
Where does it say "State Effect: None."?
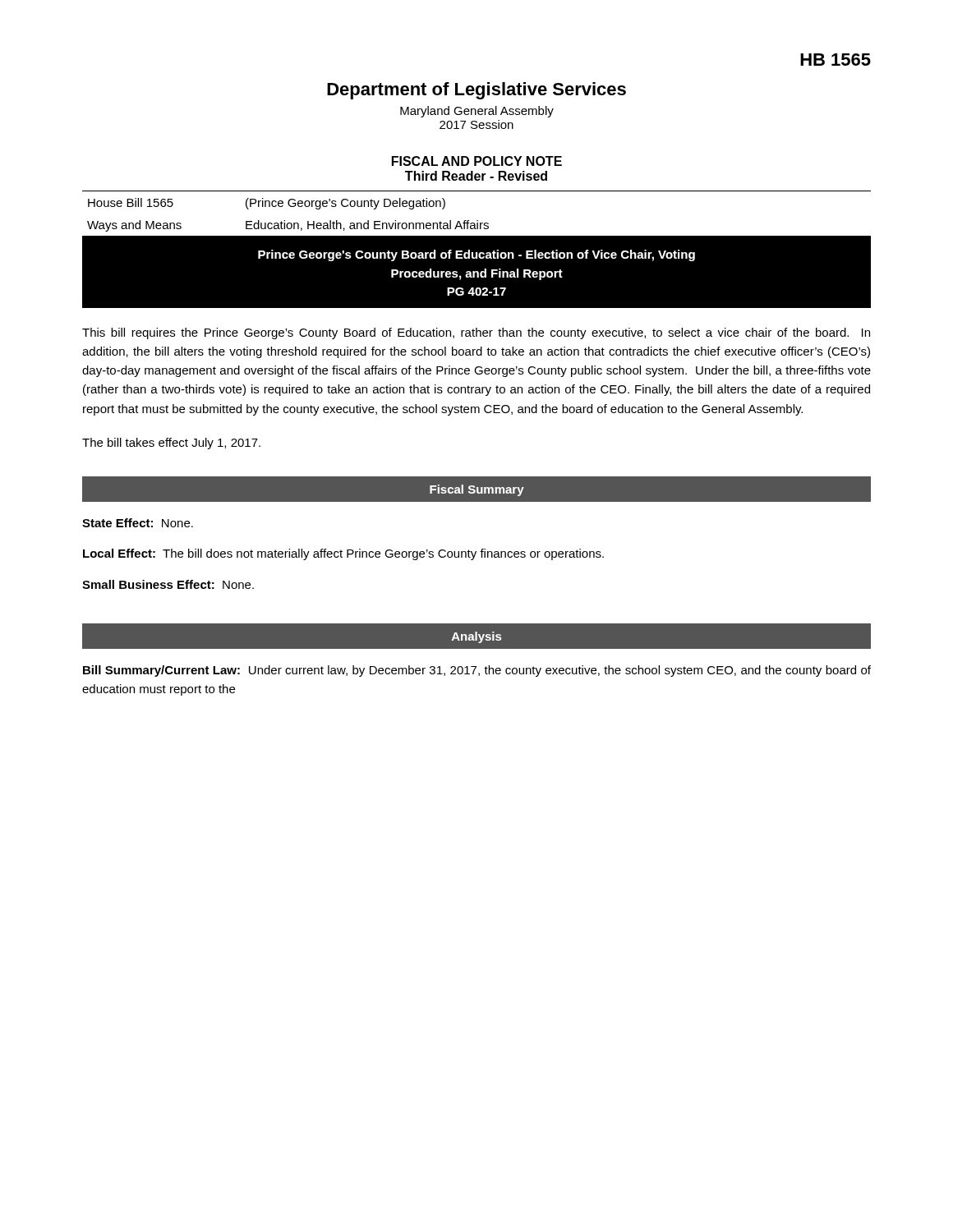click(x=138, y=523)
